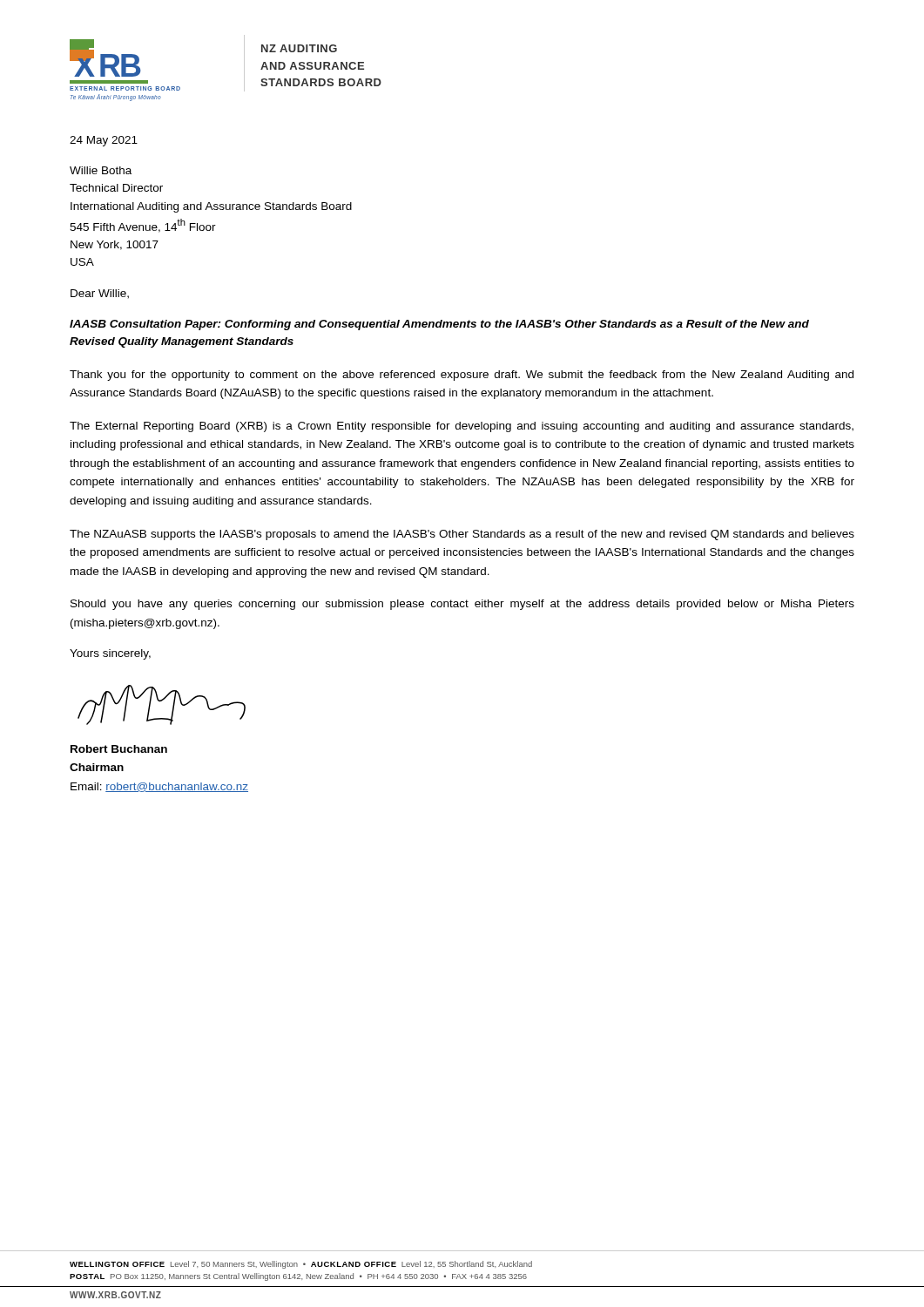The height and width of the screenshot is (1307, 924).
Task: Click on the text block that says "Thank you for the opportunity to comment"
Action: [462, 383]
